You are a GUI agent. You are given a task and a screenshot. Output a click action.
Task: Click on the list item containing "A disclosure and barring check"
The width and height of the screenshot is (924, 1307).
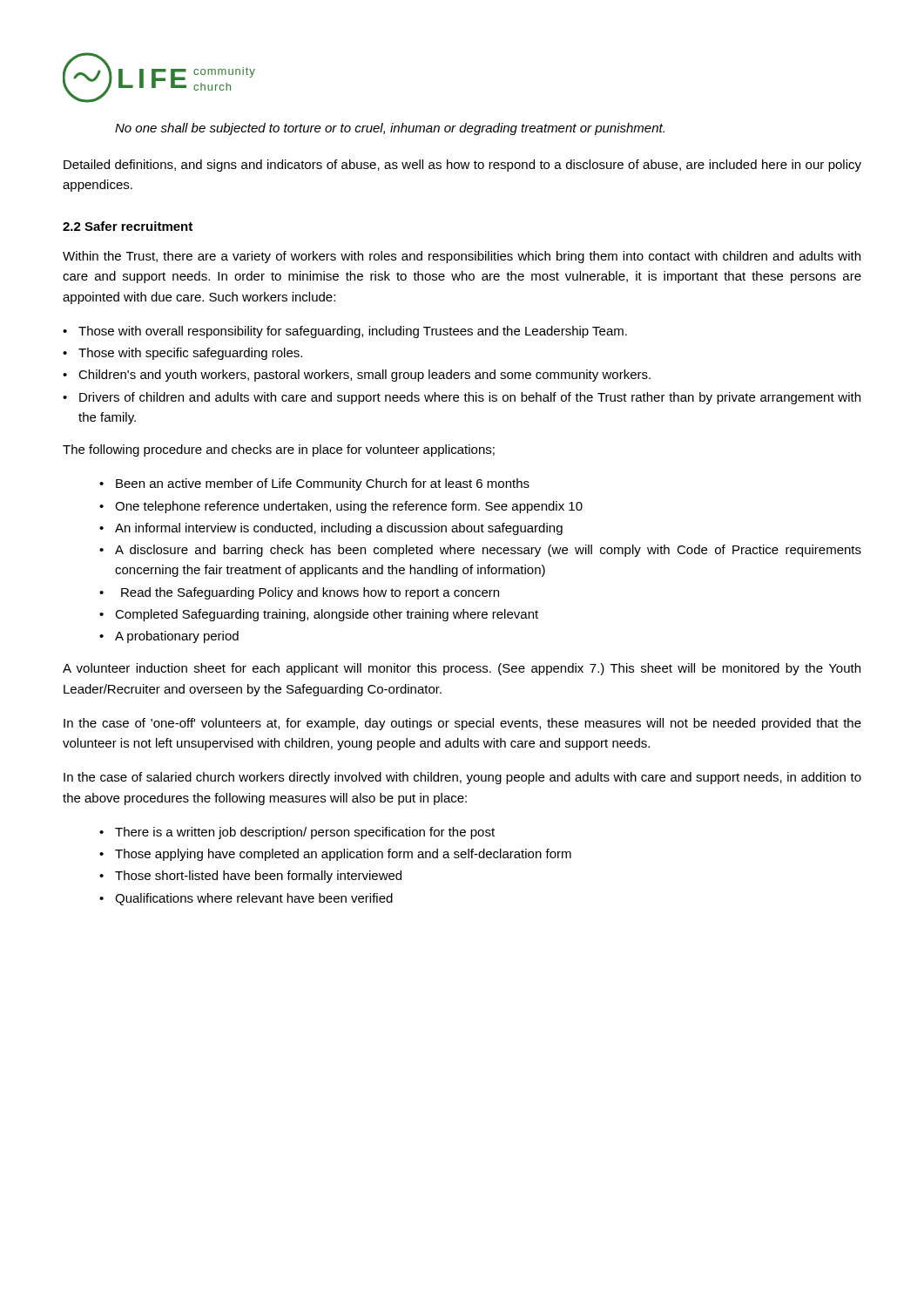pos(488,560)
